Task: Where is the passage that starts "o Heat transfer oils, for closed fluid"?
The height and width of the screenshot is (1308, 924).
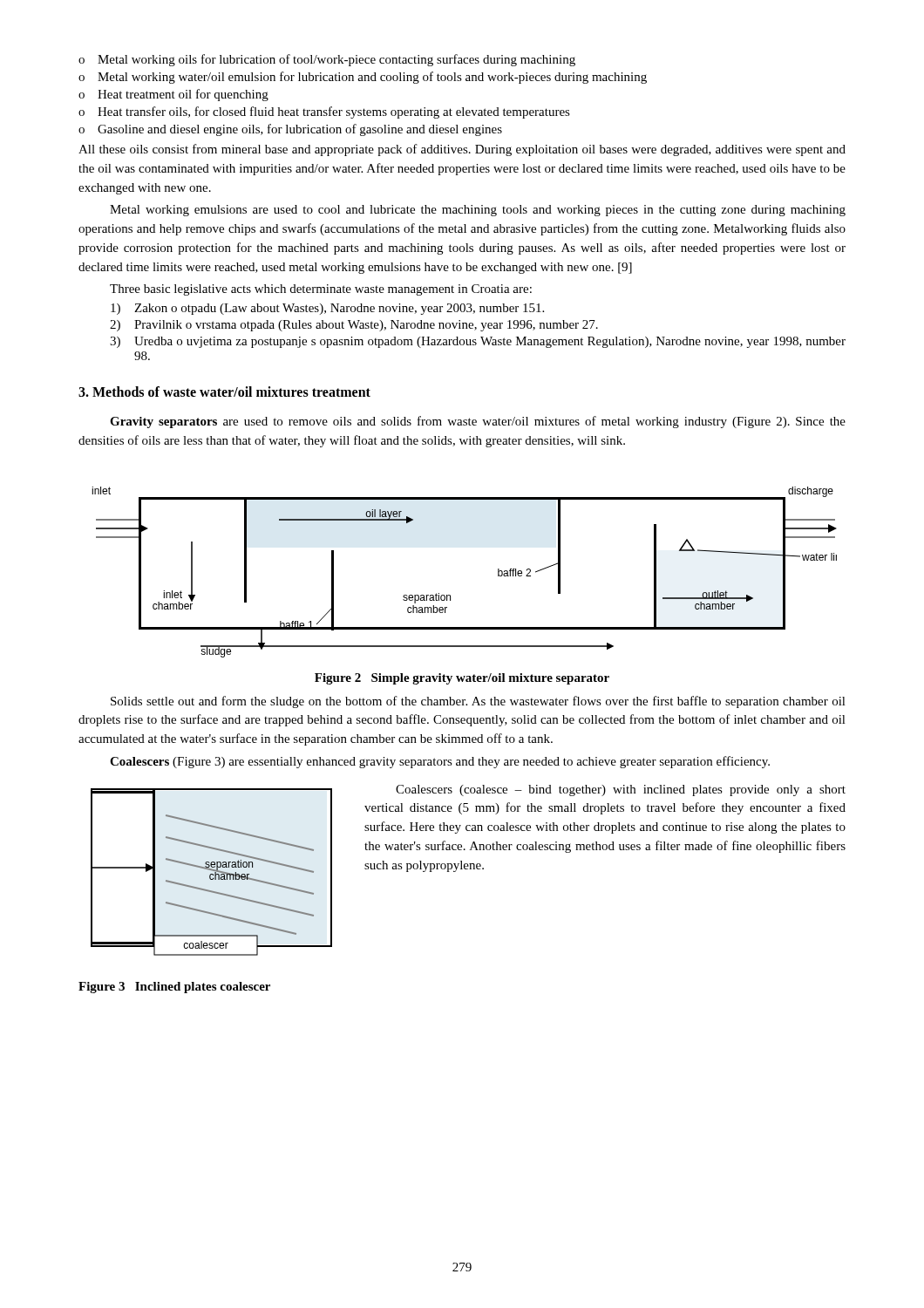Action: pyautogui.click(x=462, y=112)
